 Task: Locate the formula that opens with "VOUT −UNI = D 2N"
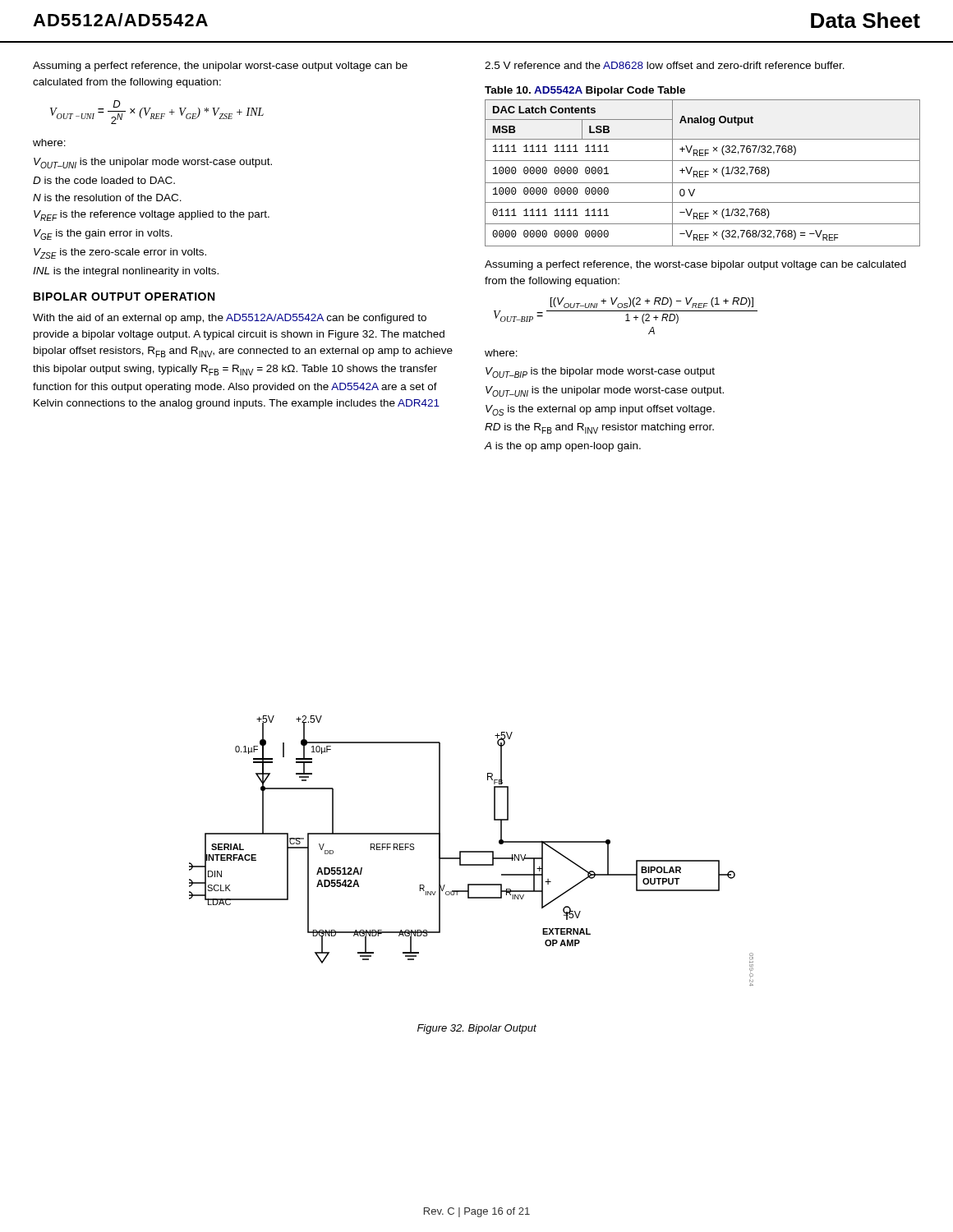pos(157,112)
